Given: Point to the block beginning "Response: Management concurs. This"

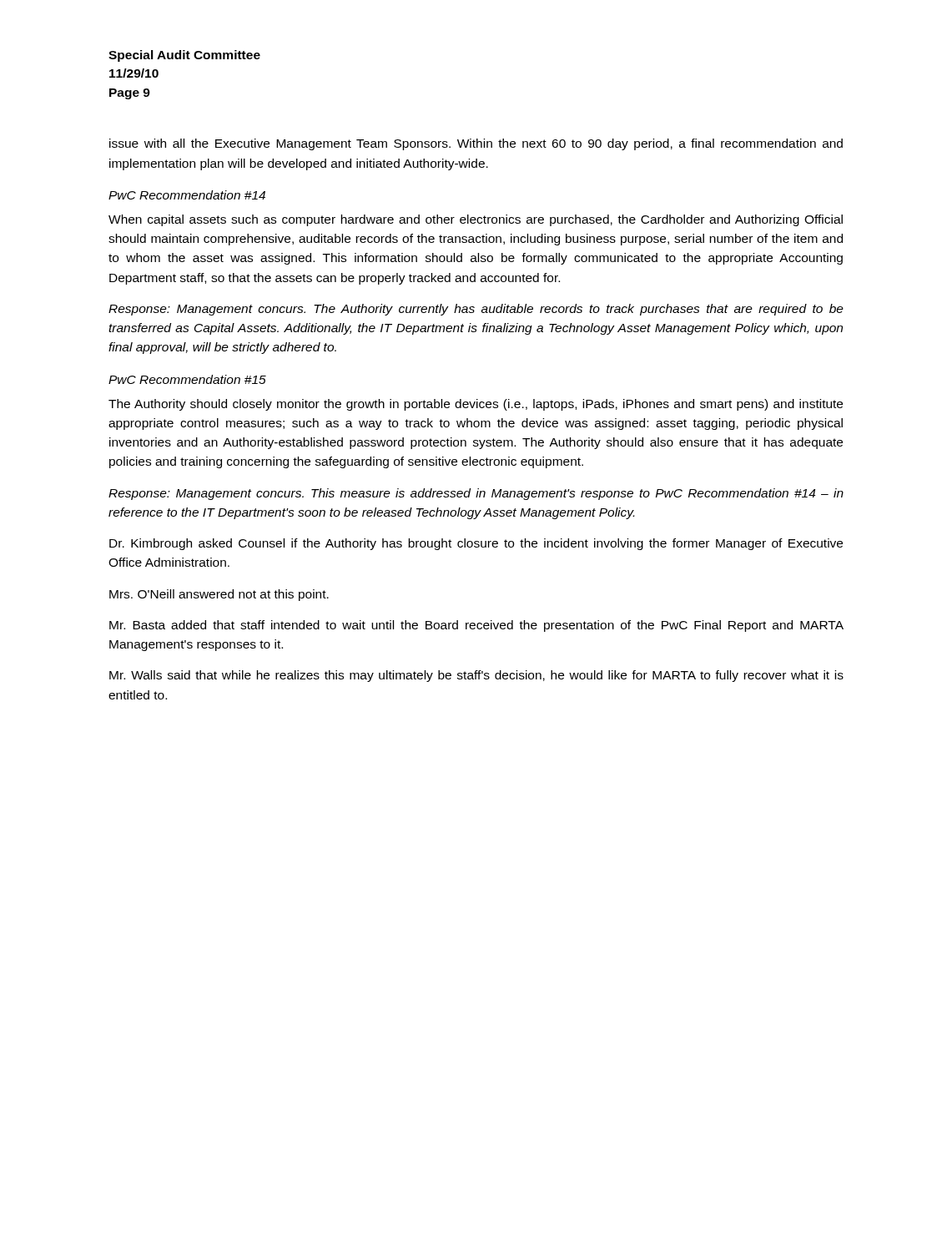Looking at the screenshot, I should [476, 502].
